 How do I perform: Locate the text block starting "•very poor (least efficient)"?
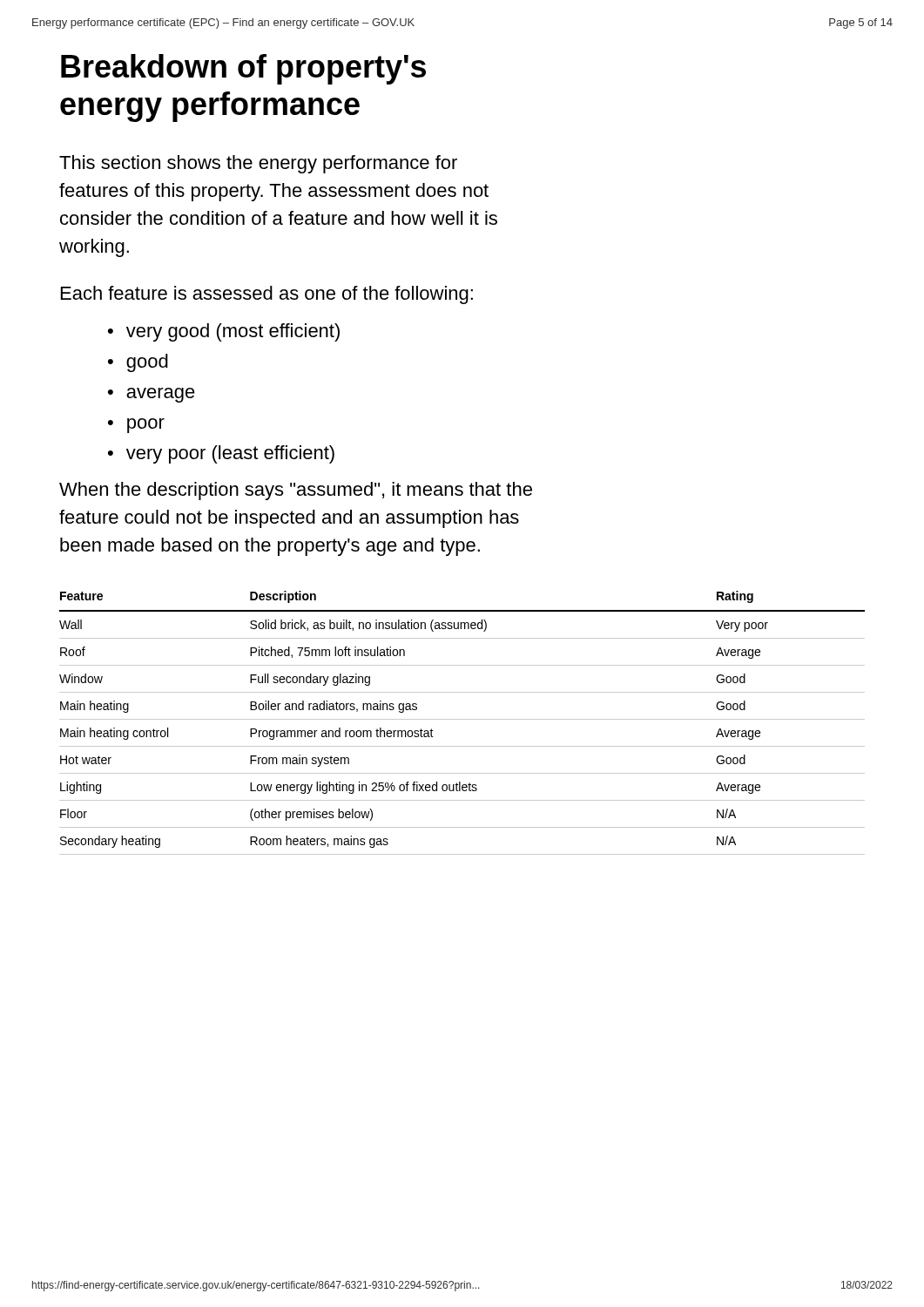coord(221,452)
